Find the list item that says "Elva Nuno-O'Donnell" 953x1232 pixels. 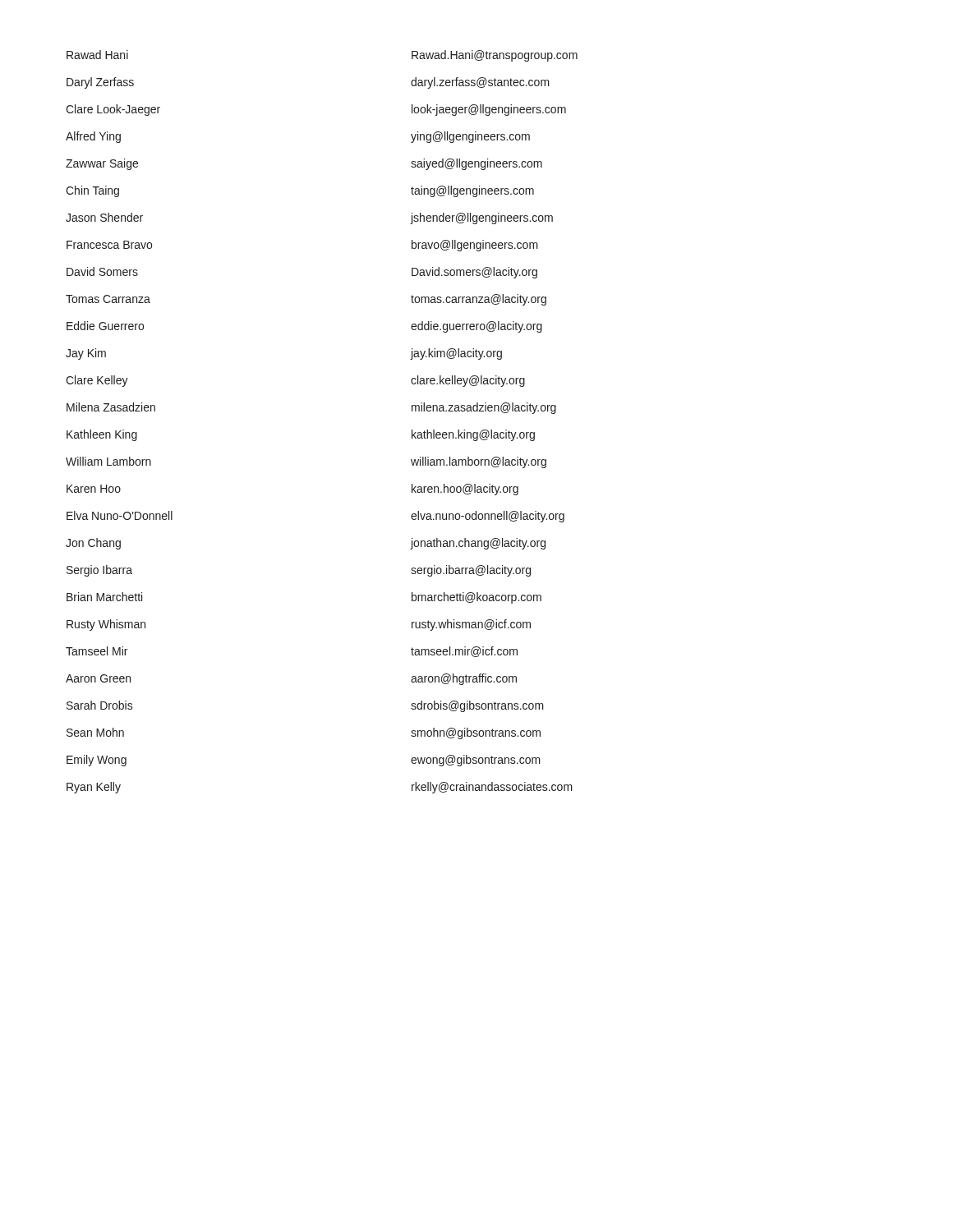119,516
